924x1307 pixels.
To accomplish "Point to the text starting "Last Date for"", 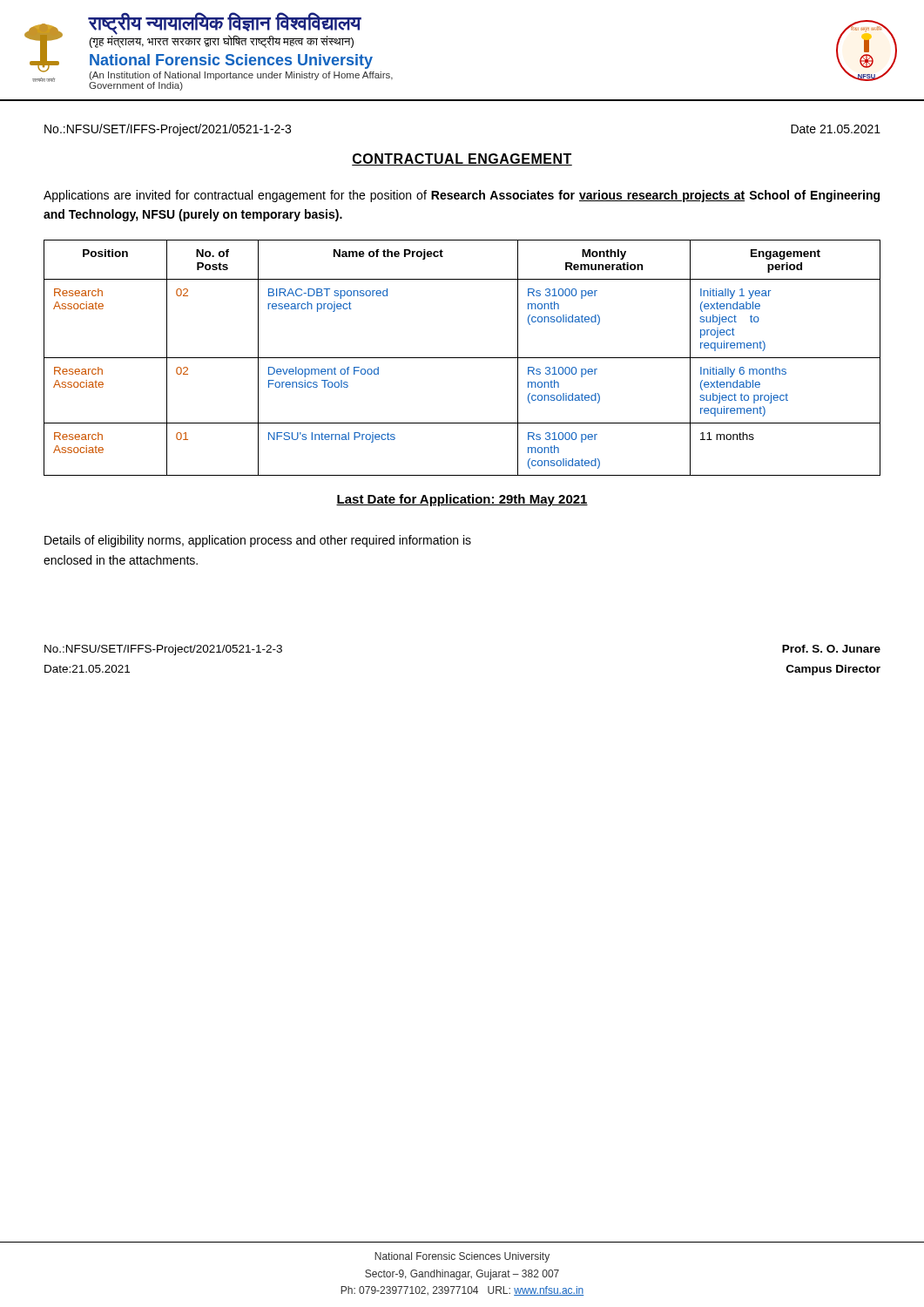I will (462, 499).
